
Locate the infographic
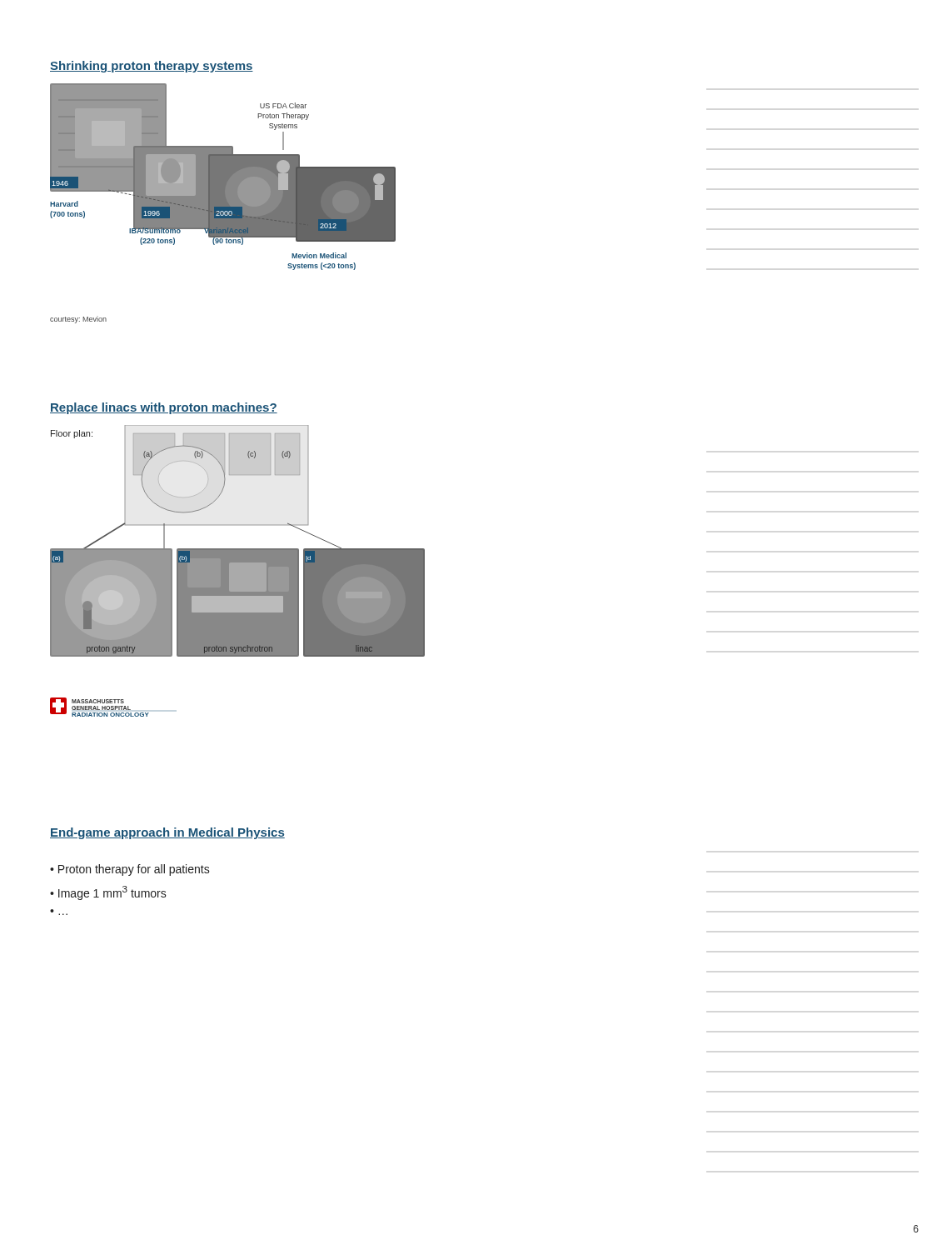(229, 196)
